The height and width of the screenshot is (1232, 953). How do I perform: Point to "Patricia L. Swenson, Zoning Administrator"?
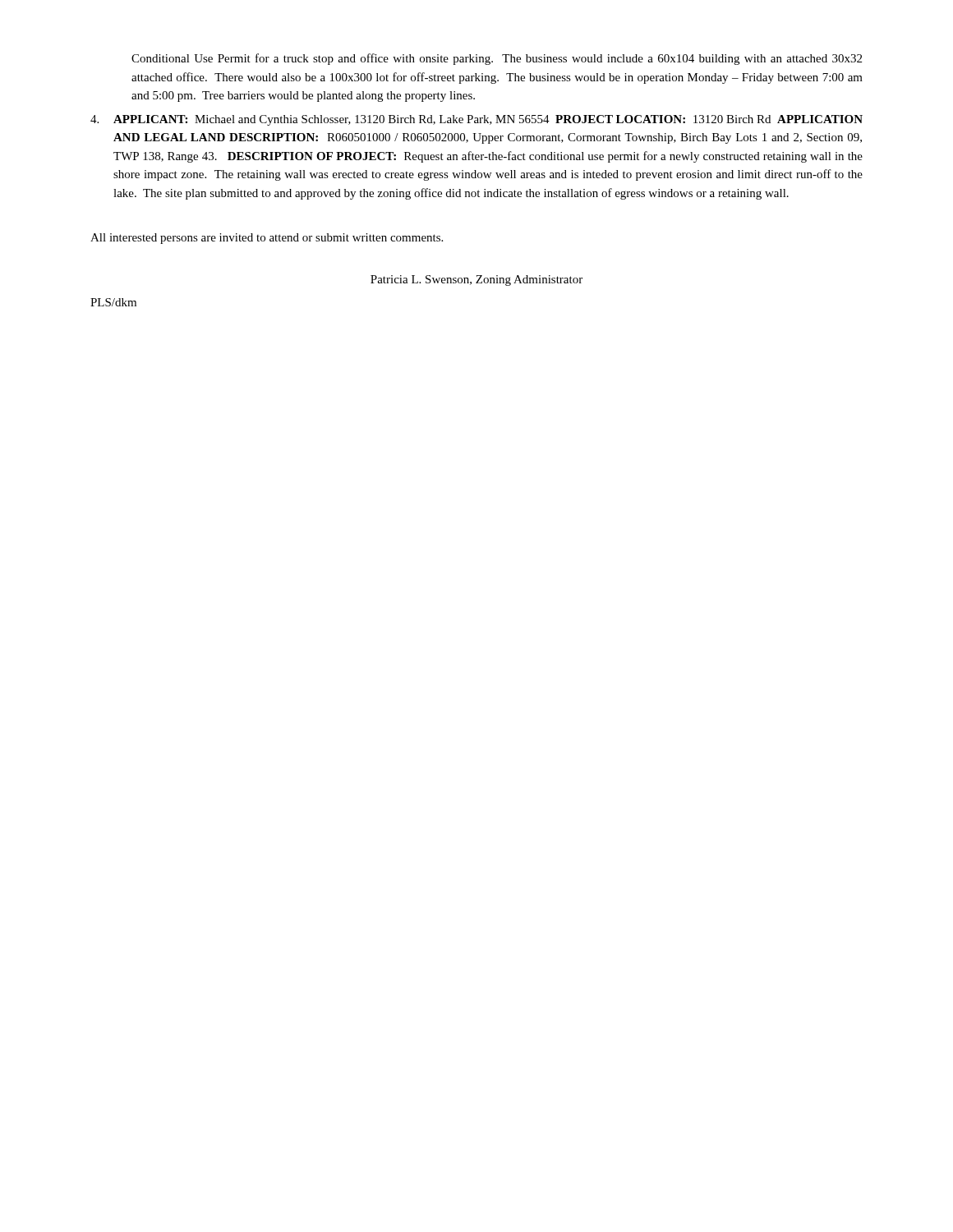[x=476, y=279]
